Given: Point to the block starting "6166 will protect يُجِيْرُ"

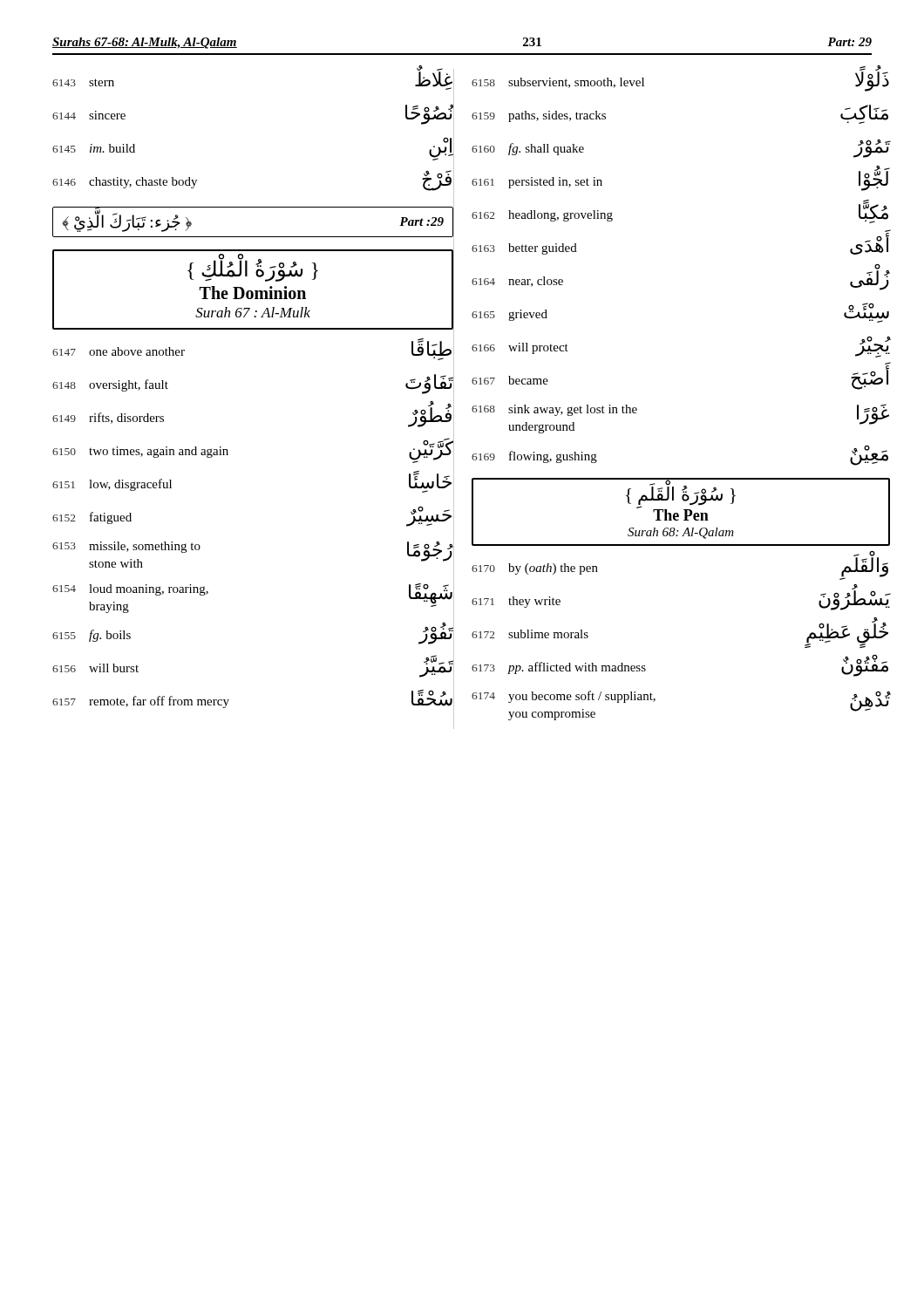Looking at the screenshot, I should pos(516,347).
